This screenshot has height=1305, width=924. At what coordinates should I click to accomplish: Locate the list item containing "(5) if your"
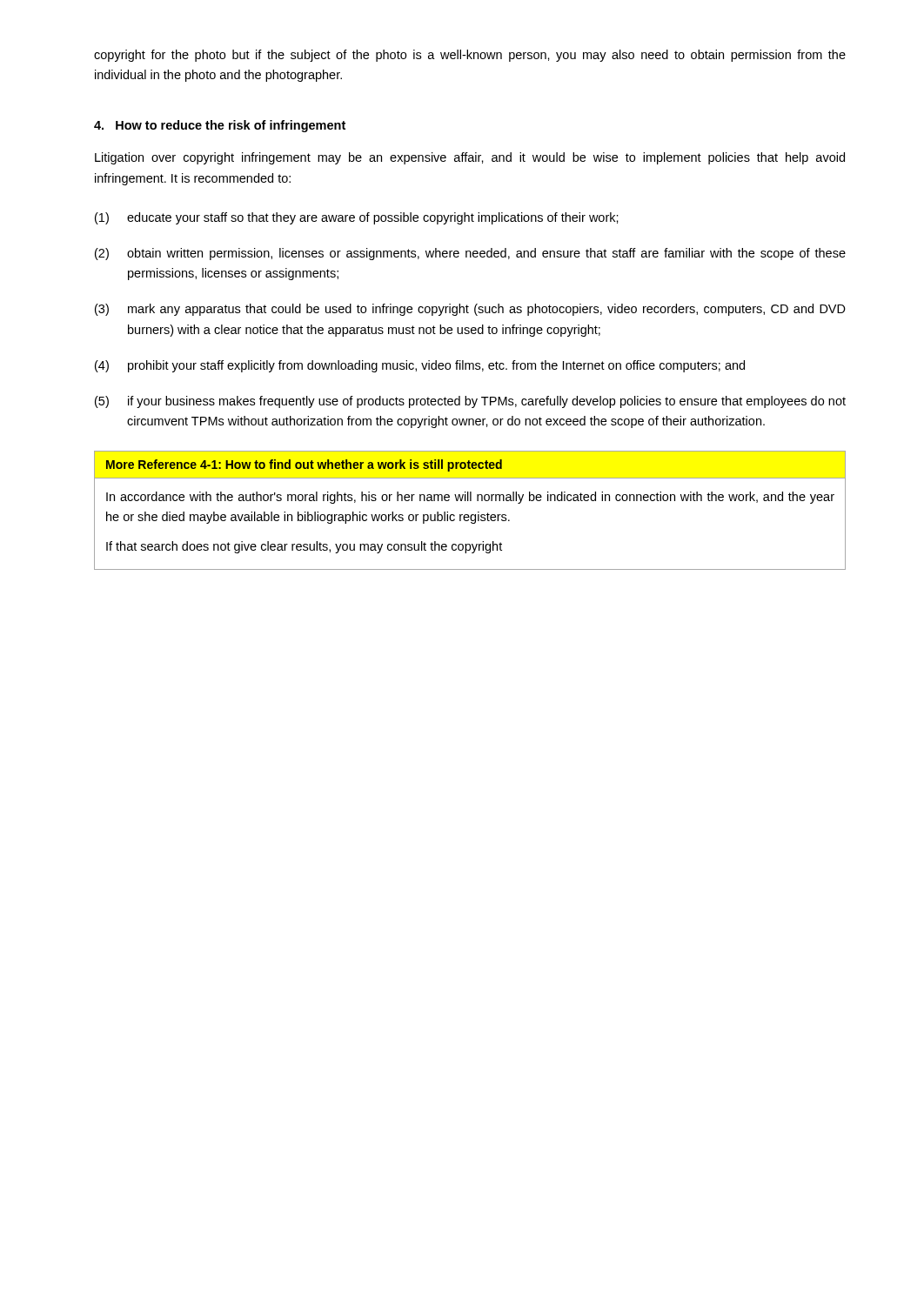[470, 412]
